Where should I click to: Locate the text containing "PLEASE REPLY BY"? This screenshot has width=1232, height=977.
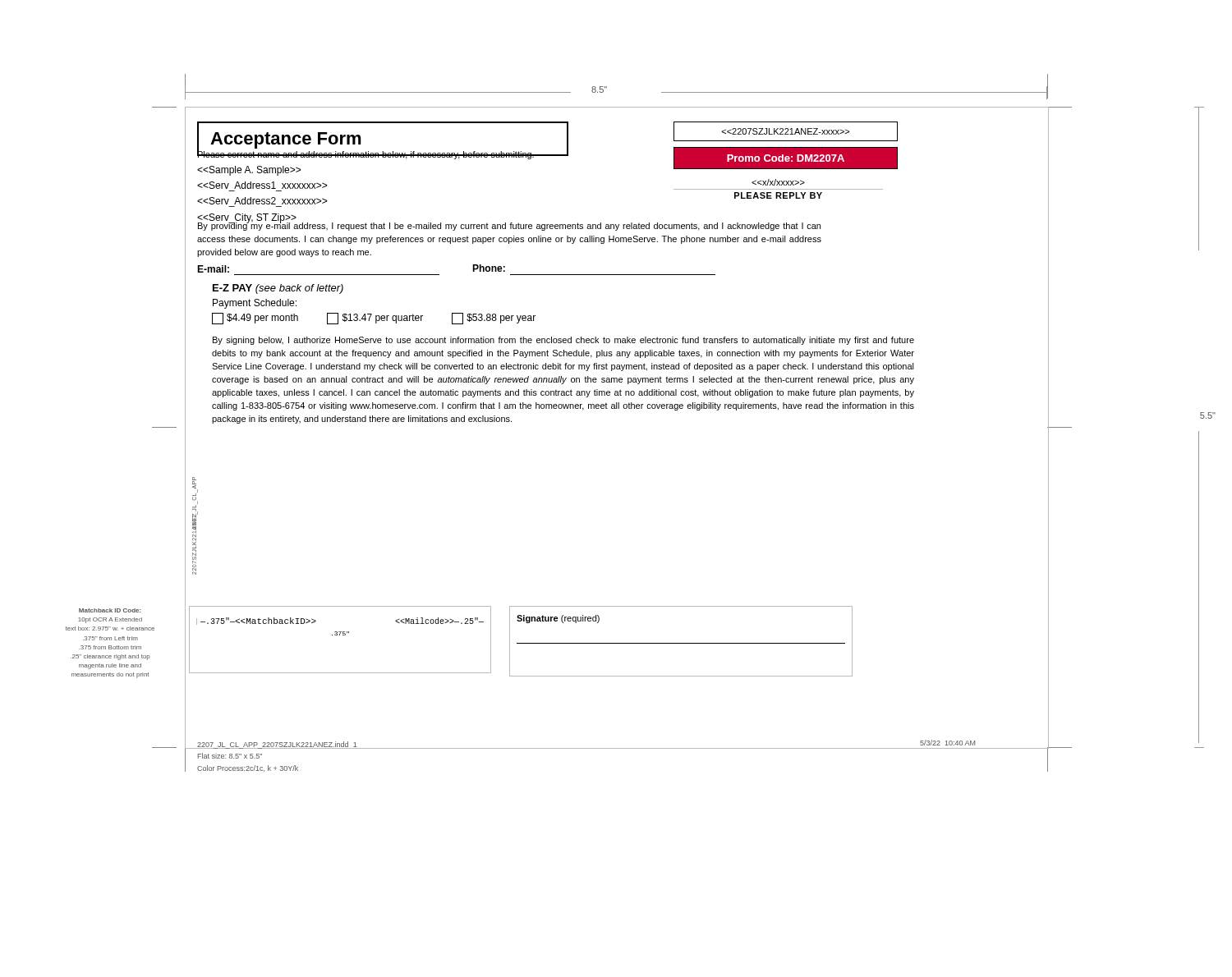point(778,195)
